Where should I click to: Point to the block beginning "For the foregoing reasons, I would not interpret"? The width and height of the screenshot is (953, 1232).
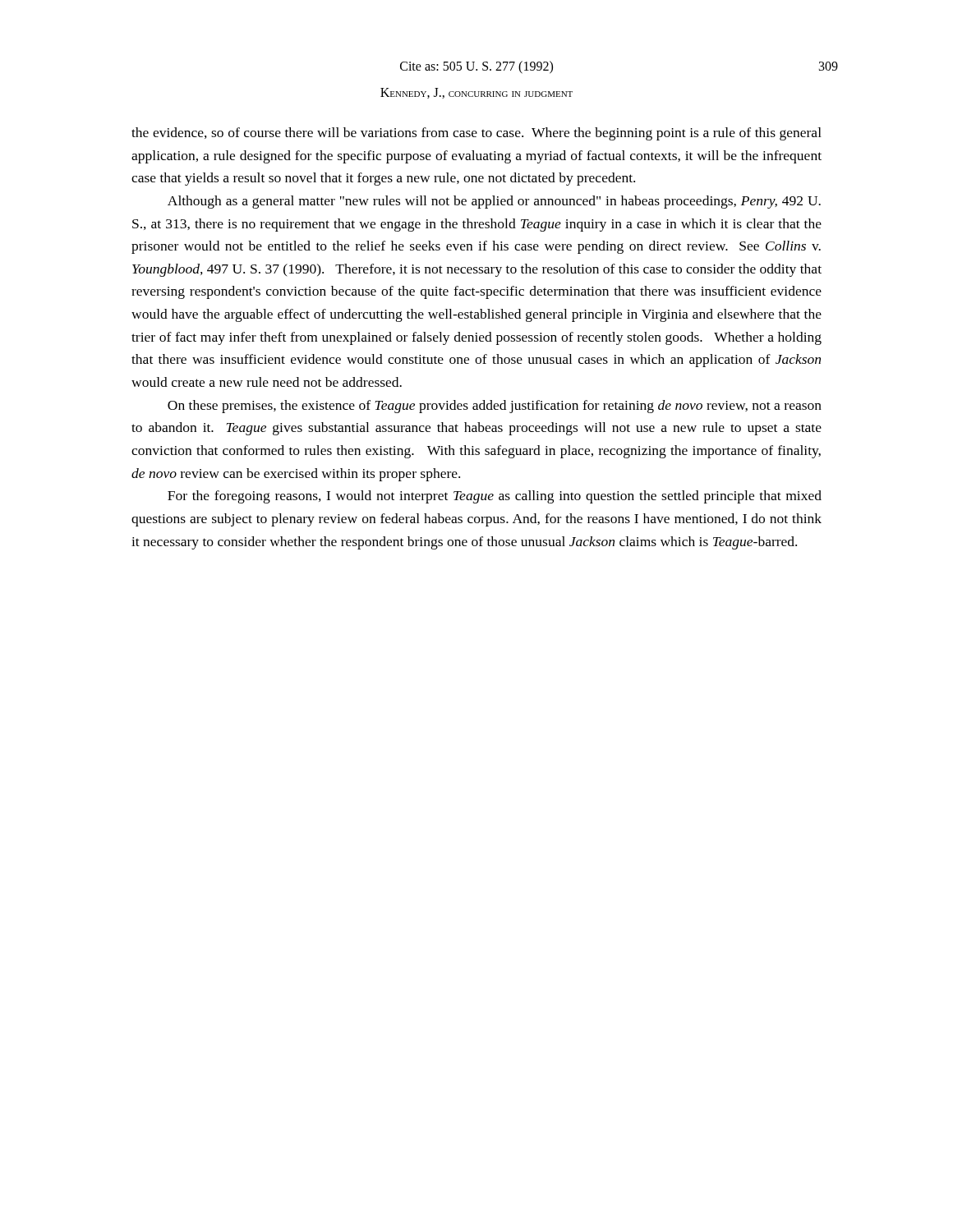click(476, 518)
